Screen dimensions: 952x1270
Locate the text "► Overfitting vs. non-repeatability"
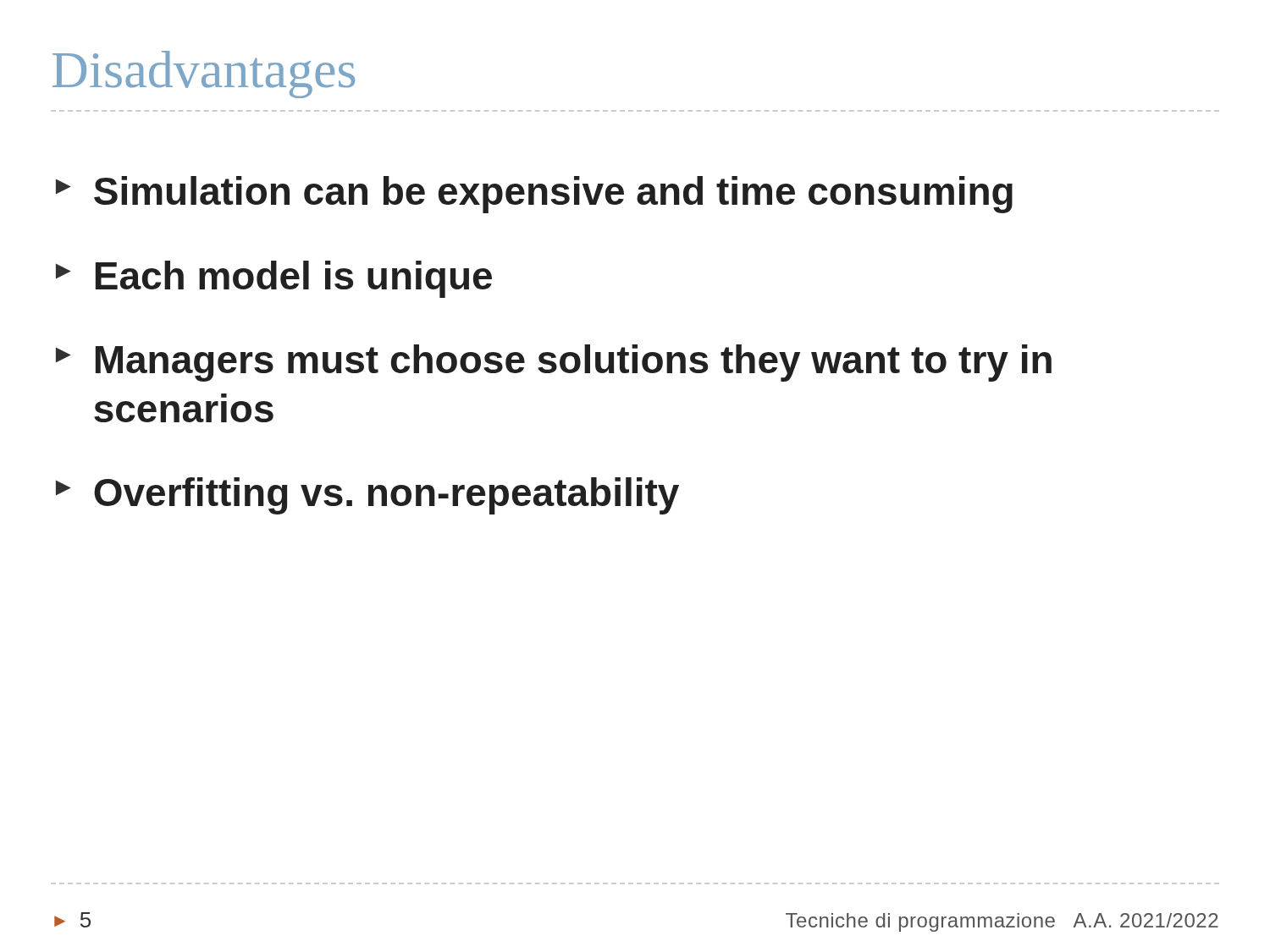click(365, 493)
